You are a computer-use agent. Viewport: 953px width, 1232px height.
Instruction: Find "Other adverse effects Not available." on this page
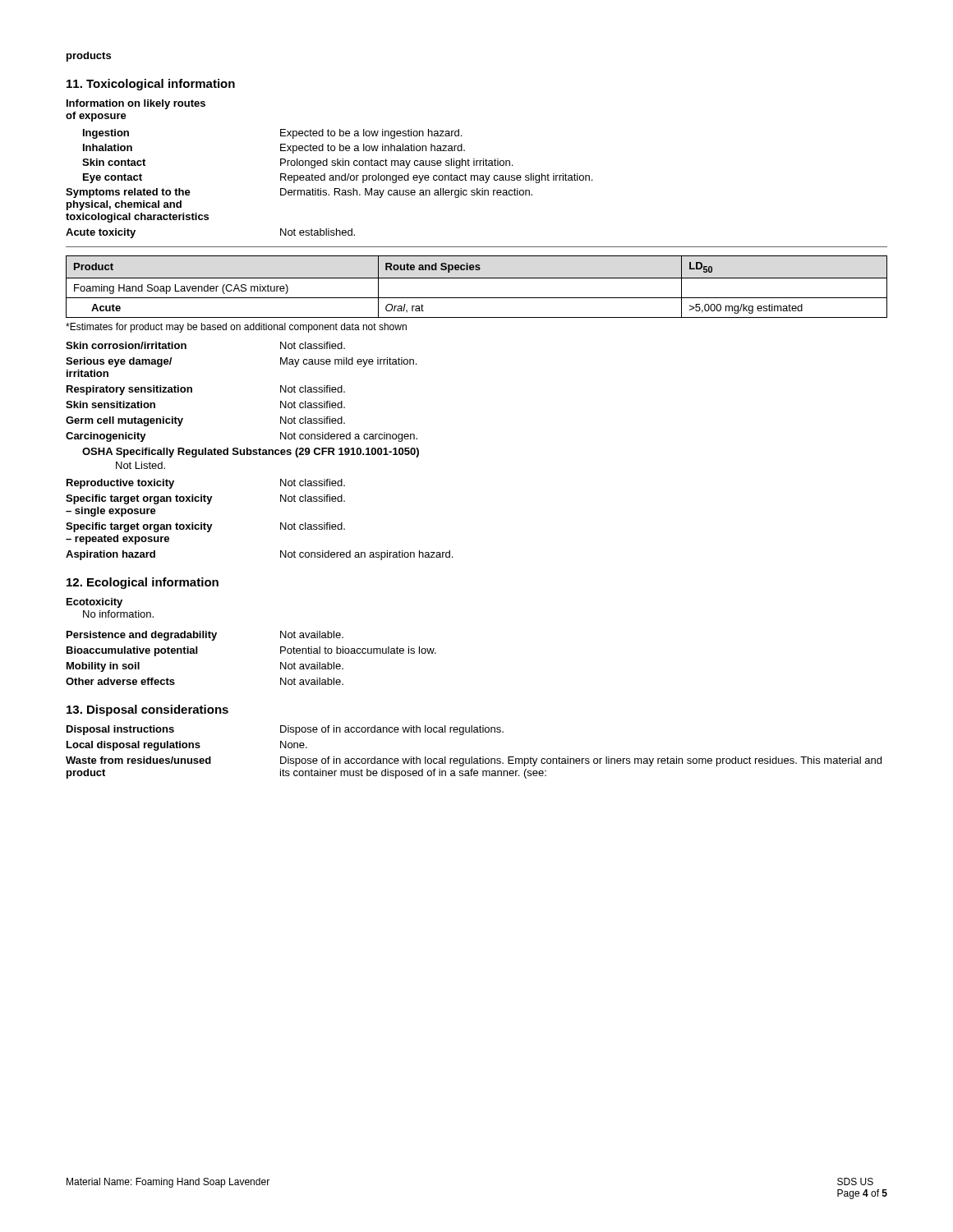point(129,680)
